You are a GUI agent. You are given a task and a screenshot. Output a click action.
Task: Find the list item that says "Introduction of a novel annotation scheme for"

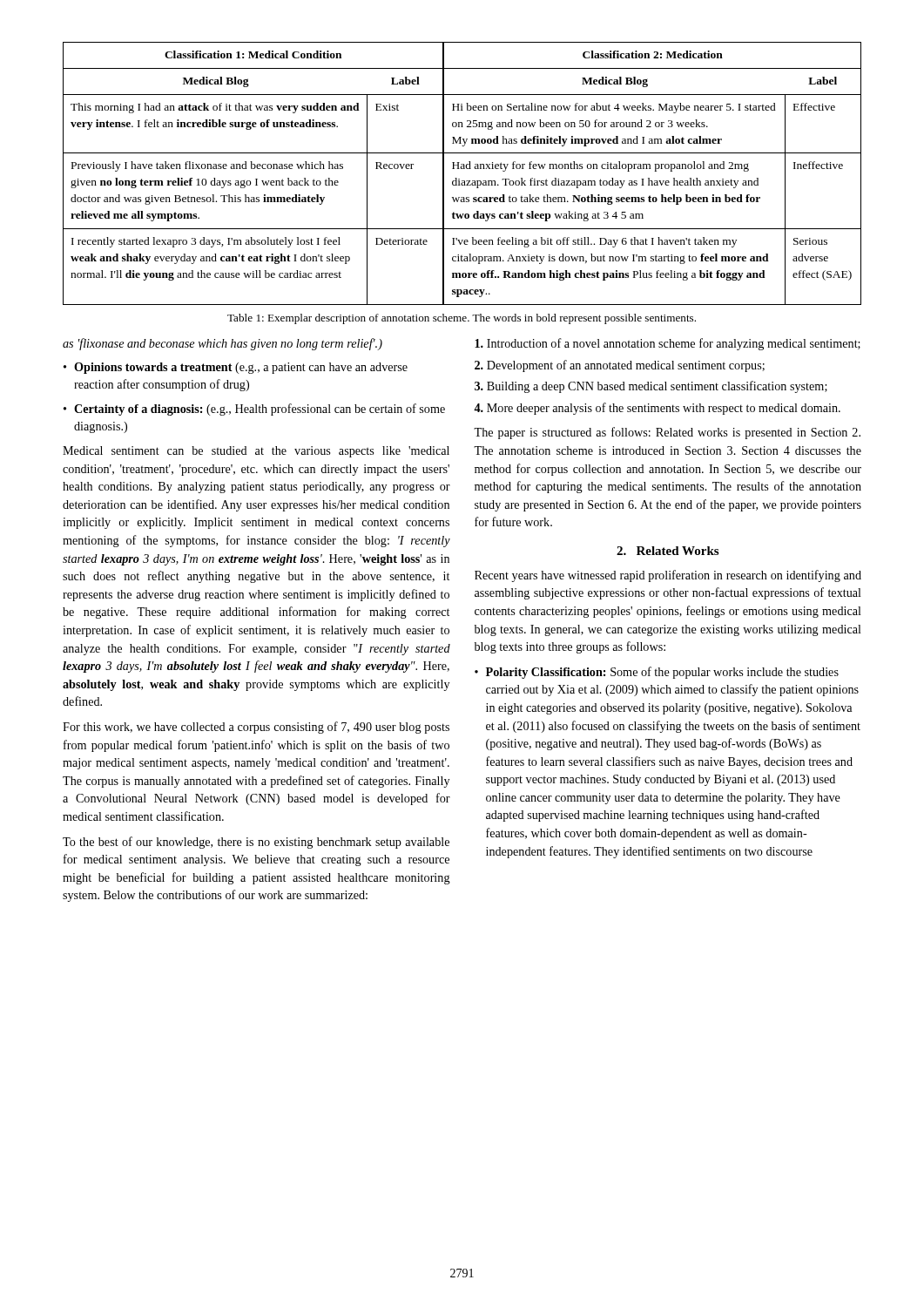(668, 343)
